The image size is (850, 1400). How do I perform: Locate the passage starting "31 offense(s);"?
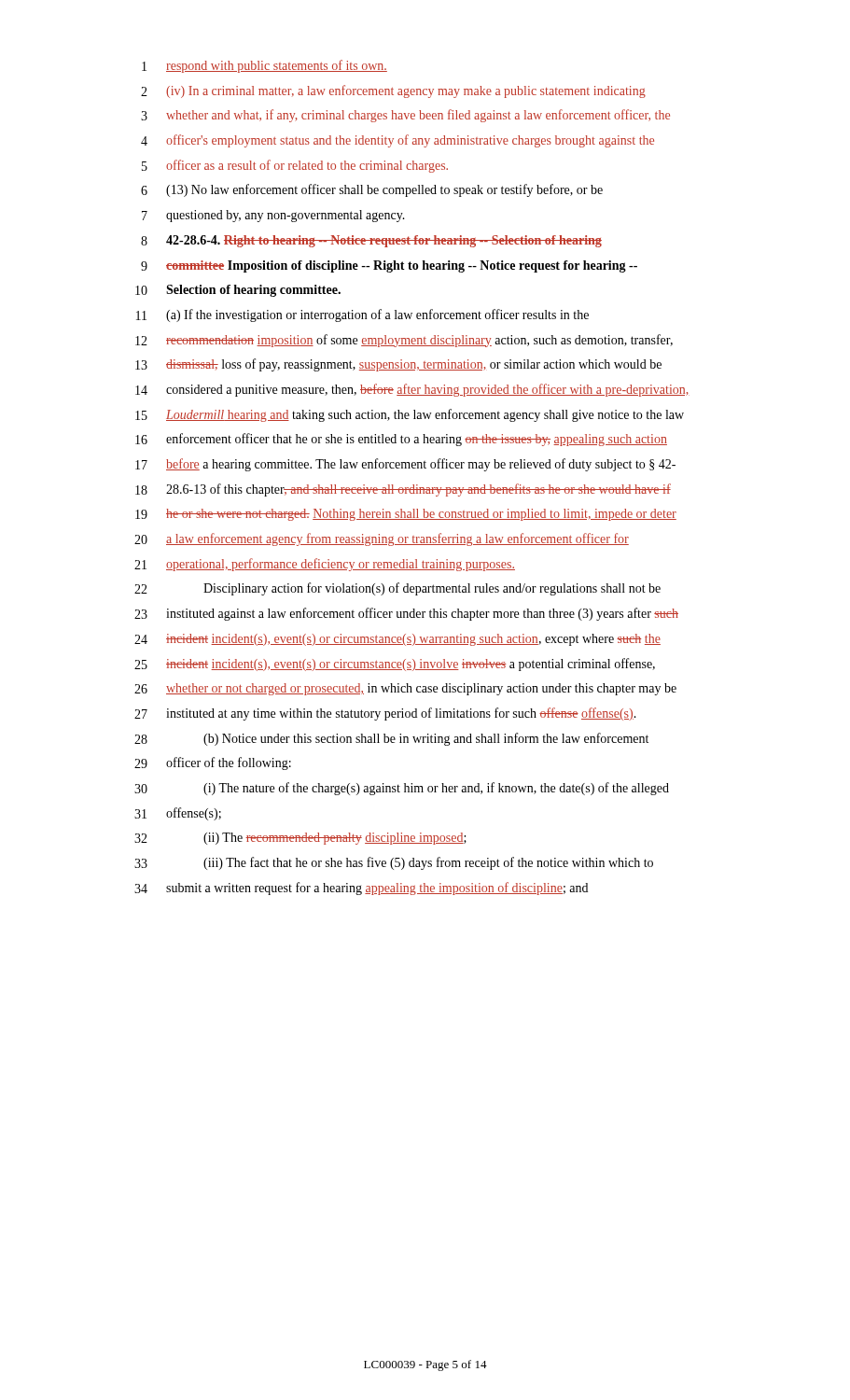pos(178,814)
